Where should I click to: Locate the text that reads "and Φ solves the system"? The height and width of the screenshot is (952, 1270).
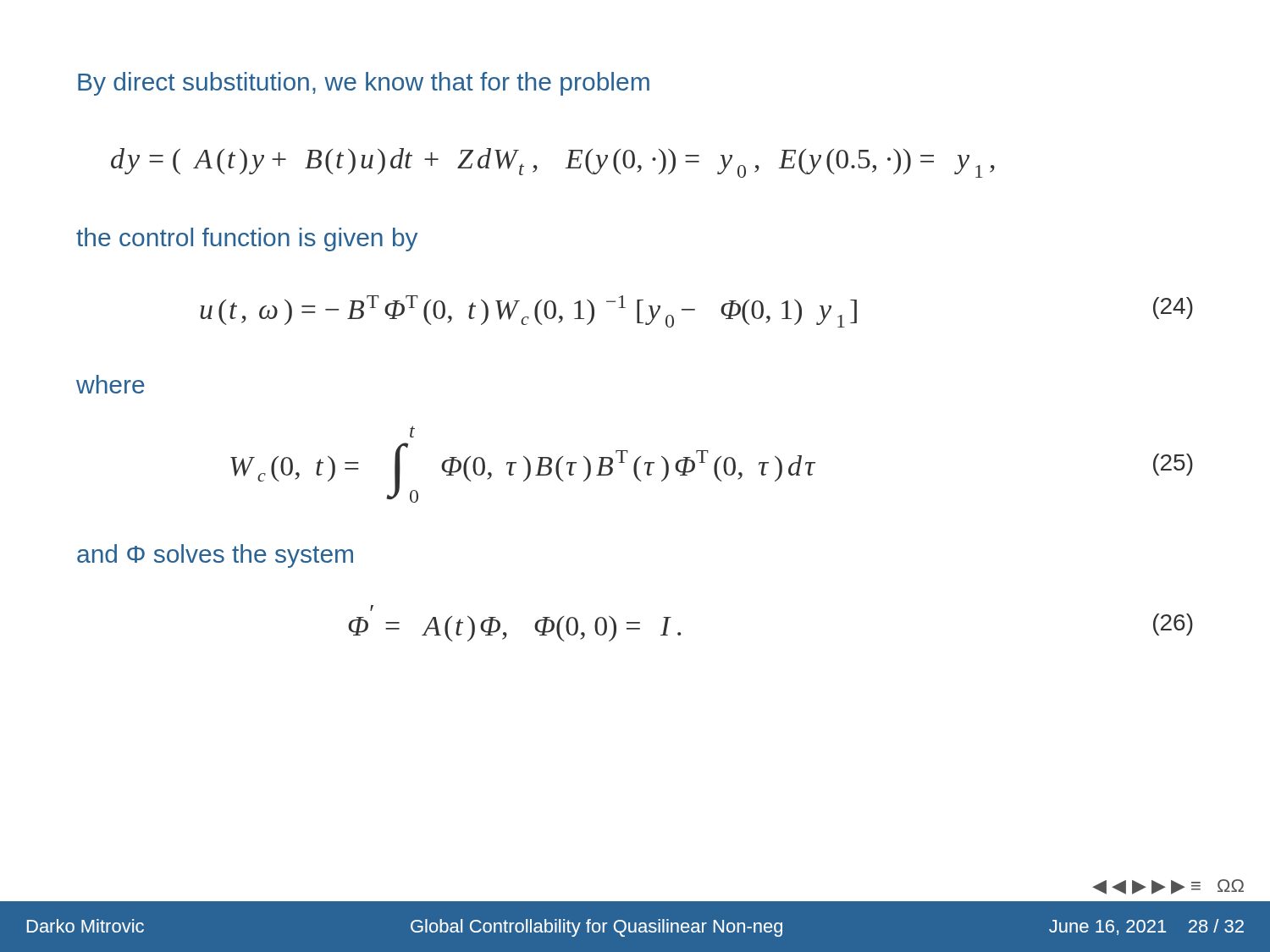click(x=216, y=554)
